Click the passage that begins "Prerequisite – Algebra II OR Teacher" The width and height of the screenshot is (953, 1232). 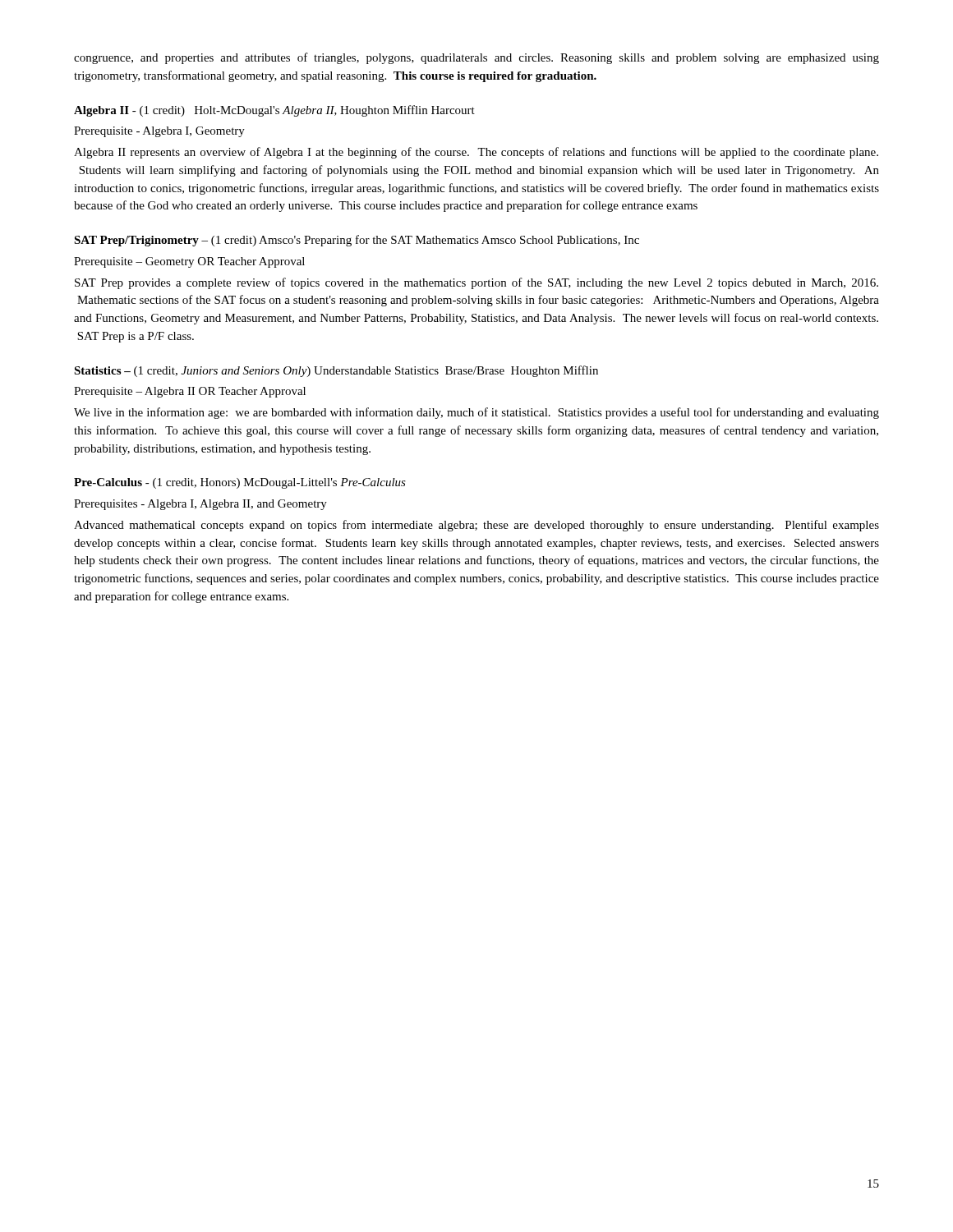[x=190, y=392]
